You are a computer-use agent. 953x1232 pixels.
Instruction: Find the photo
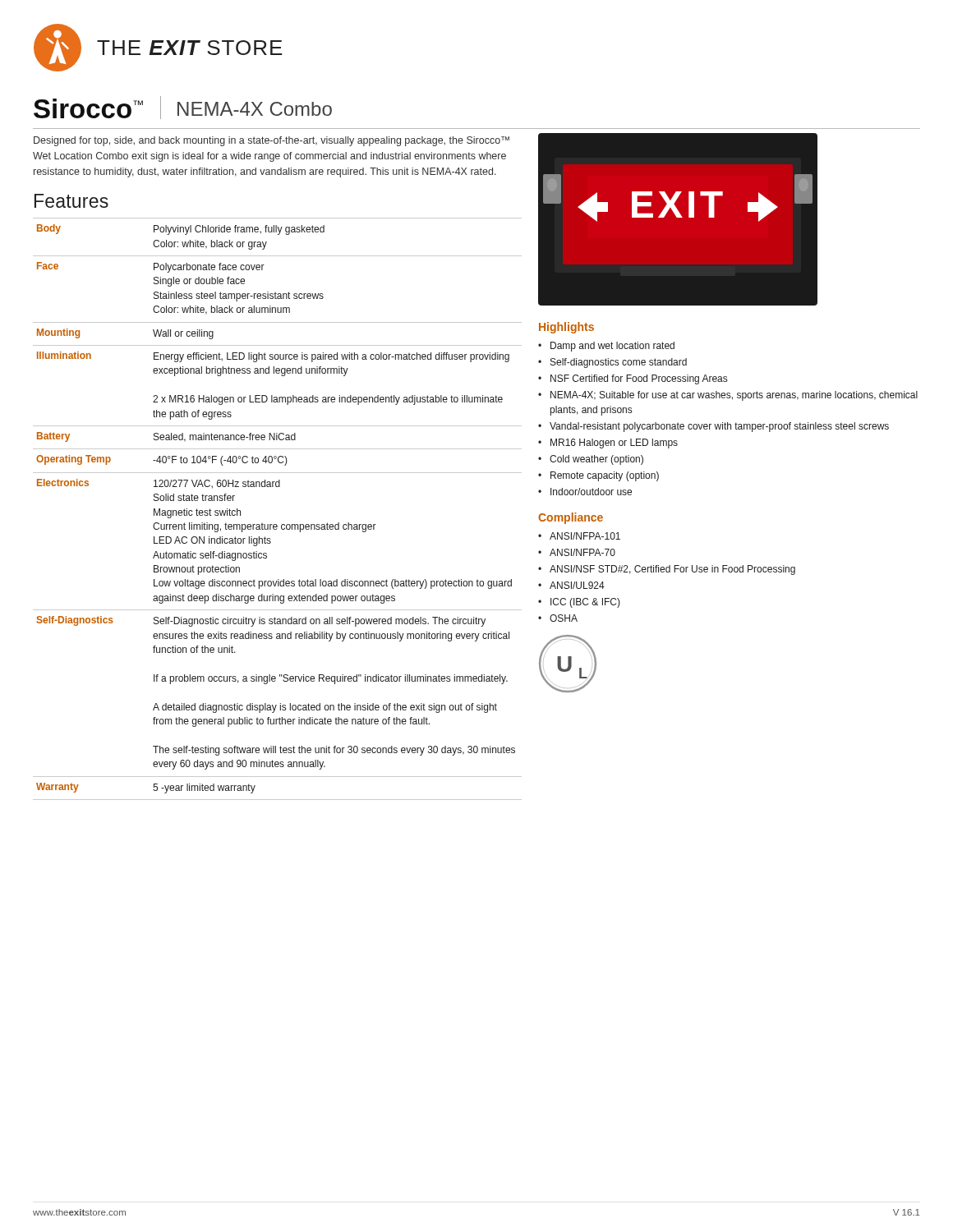[x=729, y=219]
